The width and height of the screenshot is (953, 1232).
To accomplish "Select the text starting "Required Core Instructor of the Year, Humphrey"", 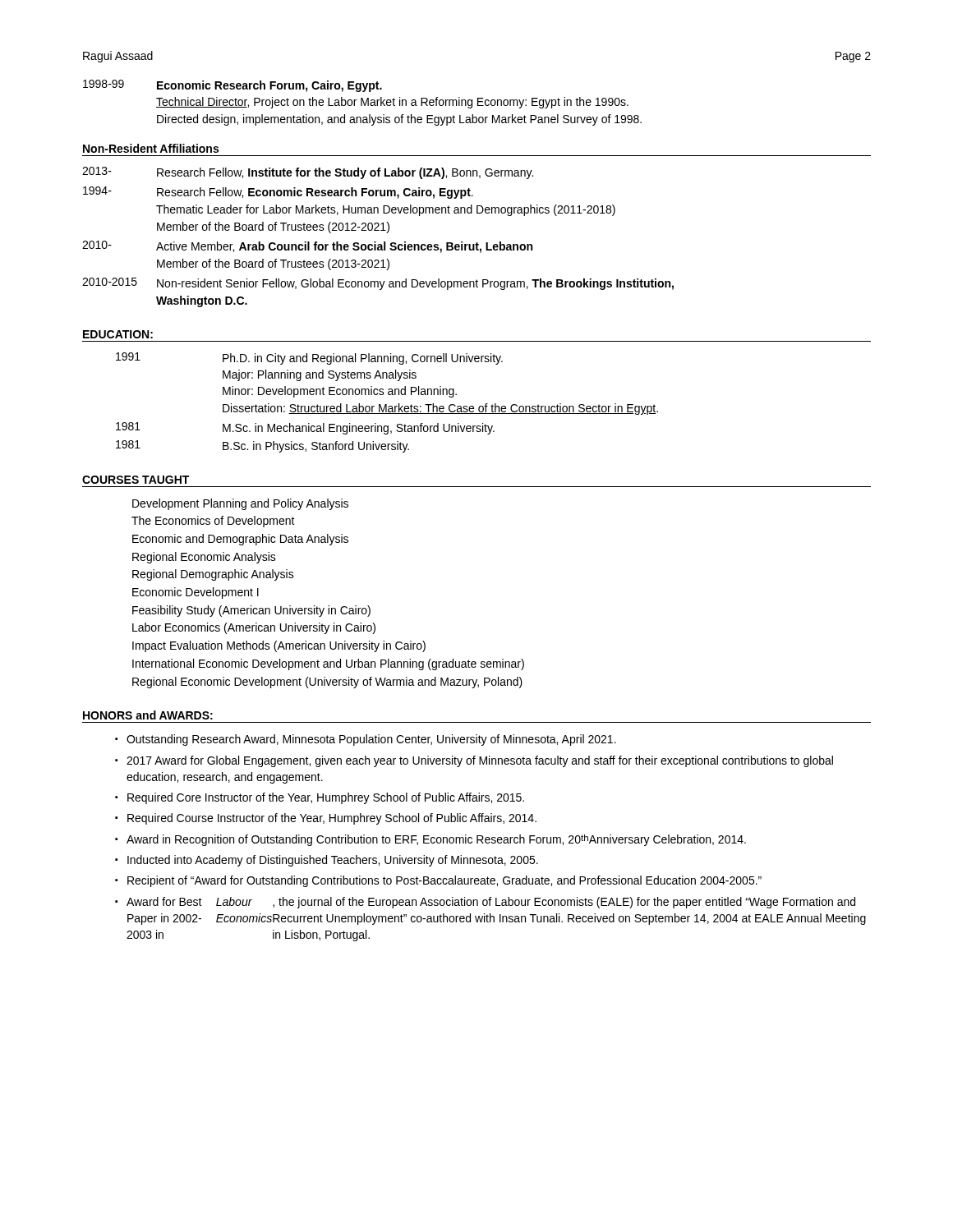I will pyautogui.click(x=326, y=798).
